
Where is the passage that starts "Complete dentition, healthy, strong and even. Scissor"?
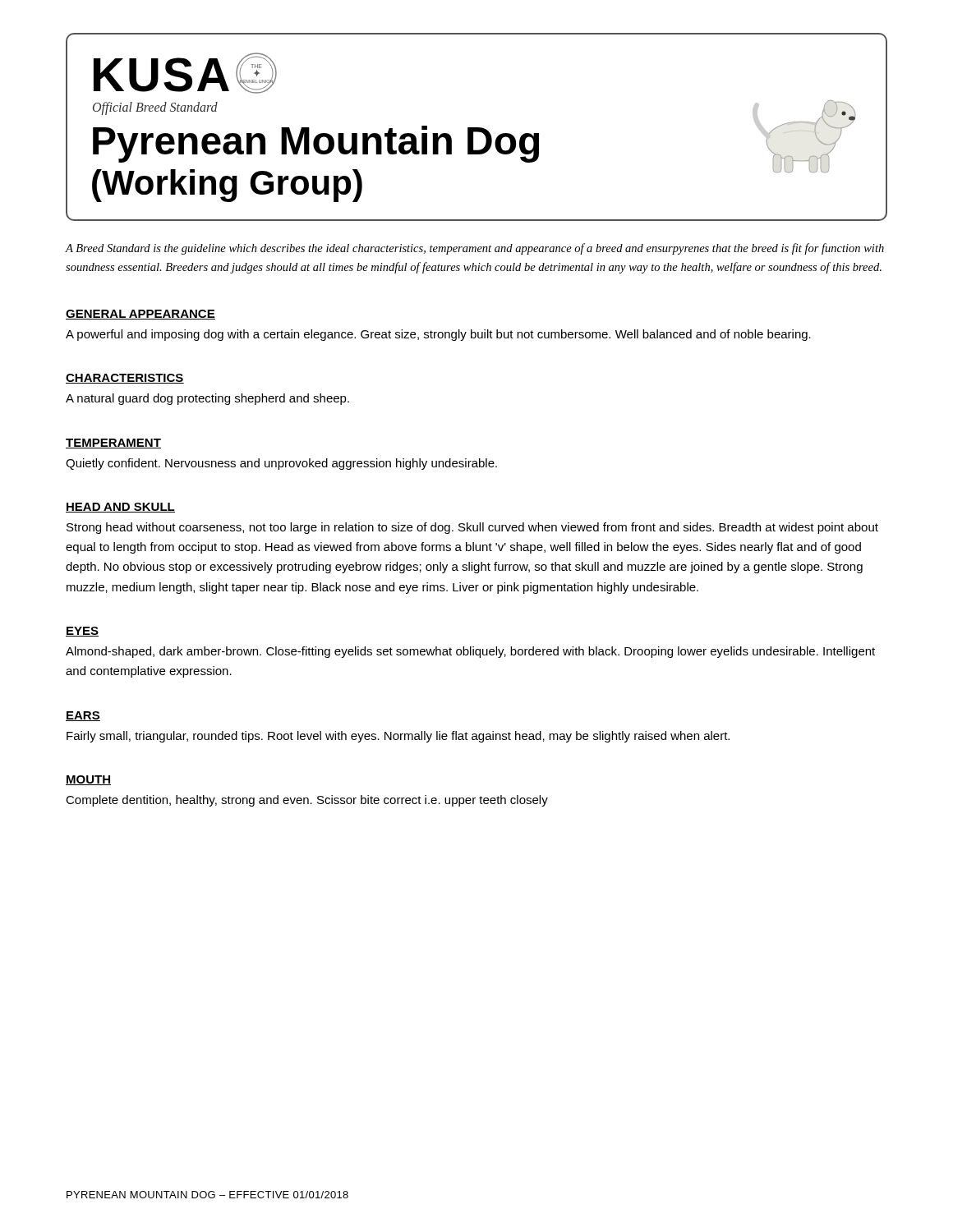tap(307, 799)
